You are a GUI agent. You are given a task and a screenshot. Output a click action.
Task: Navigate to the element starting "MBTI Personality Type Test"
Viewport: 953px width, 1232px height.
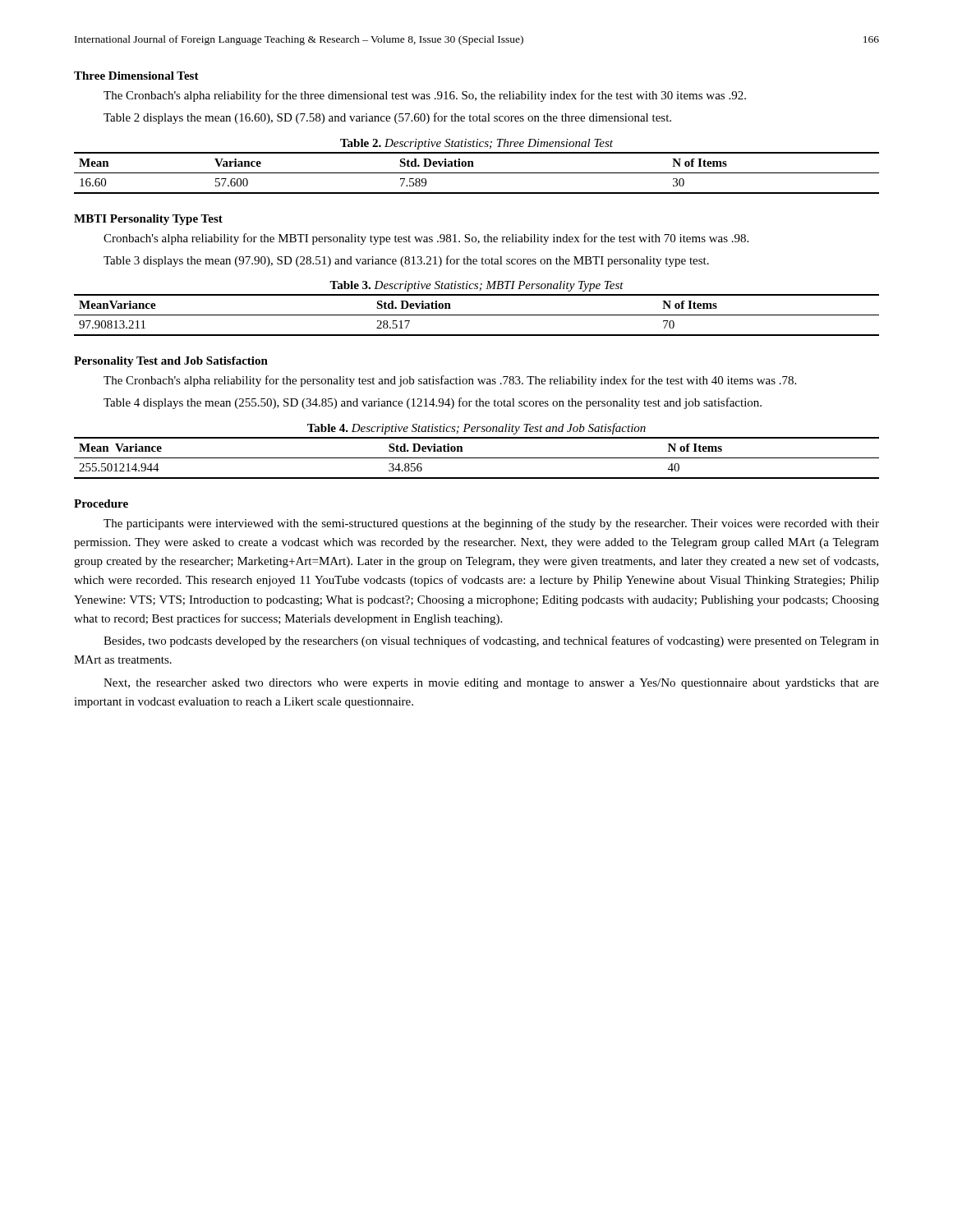[148, 218]
